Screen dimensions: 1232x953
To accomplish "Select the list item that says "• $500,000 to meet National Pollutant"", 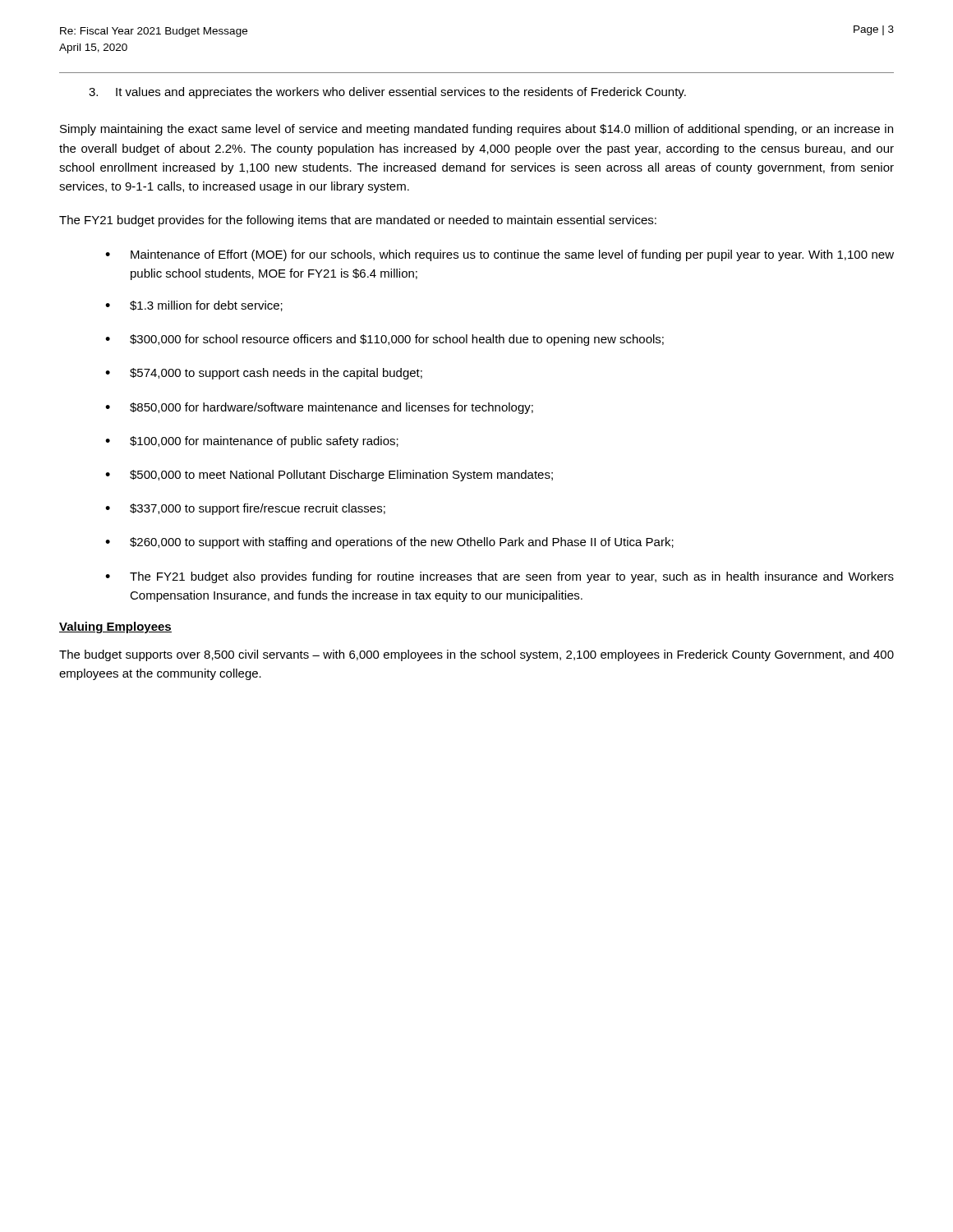I will click(499, 475).
